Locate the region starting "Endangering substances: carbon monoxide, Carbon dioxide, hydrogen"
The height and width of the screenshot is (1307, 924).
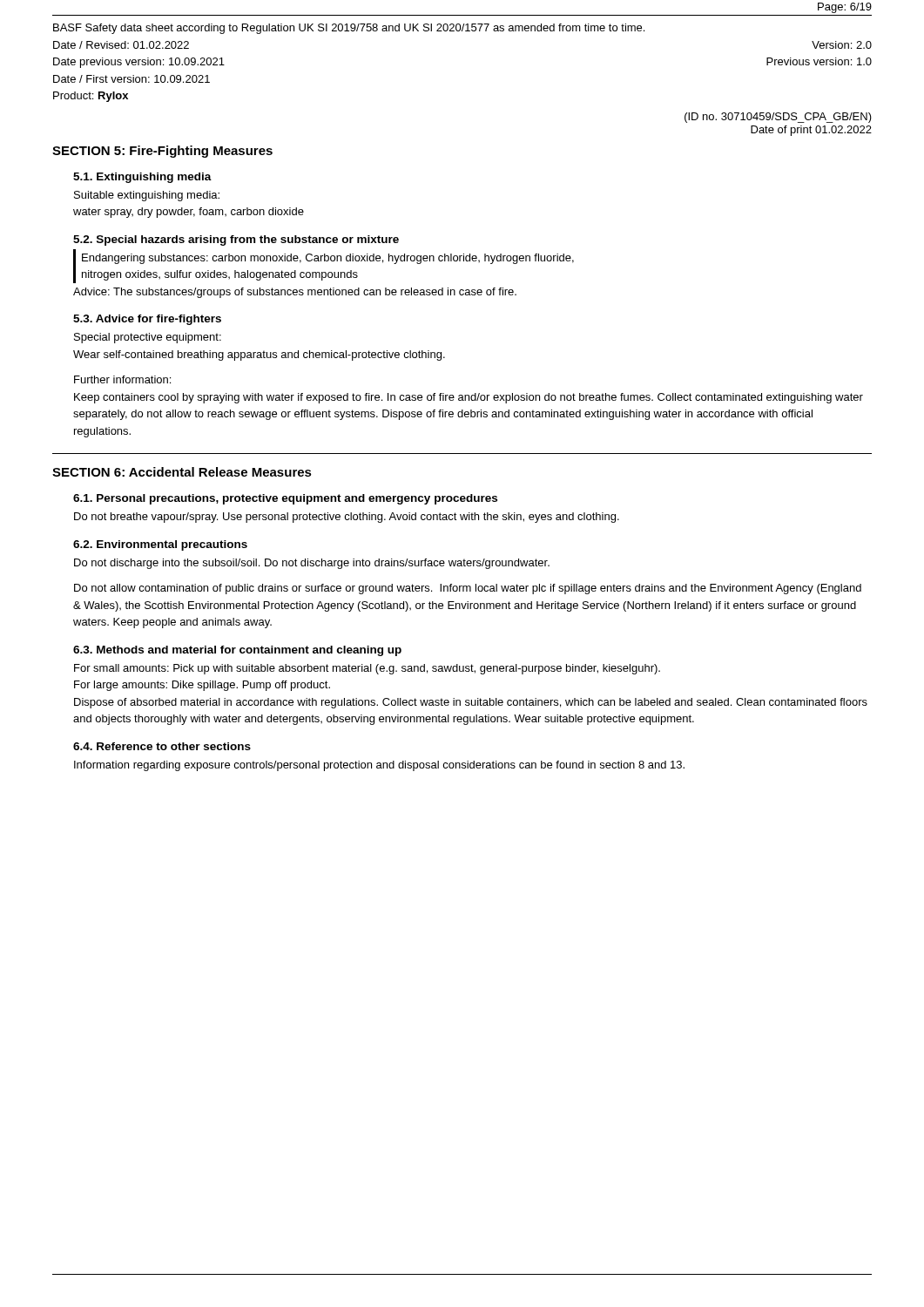pos(324,274)
